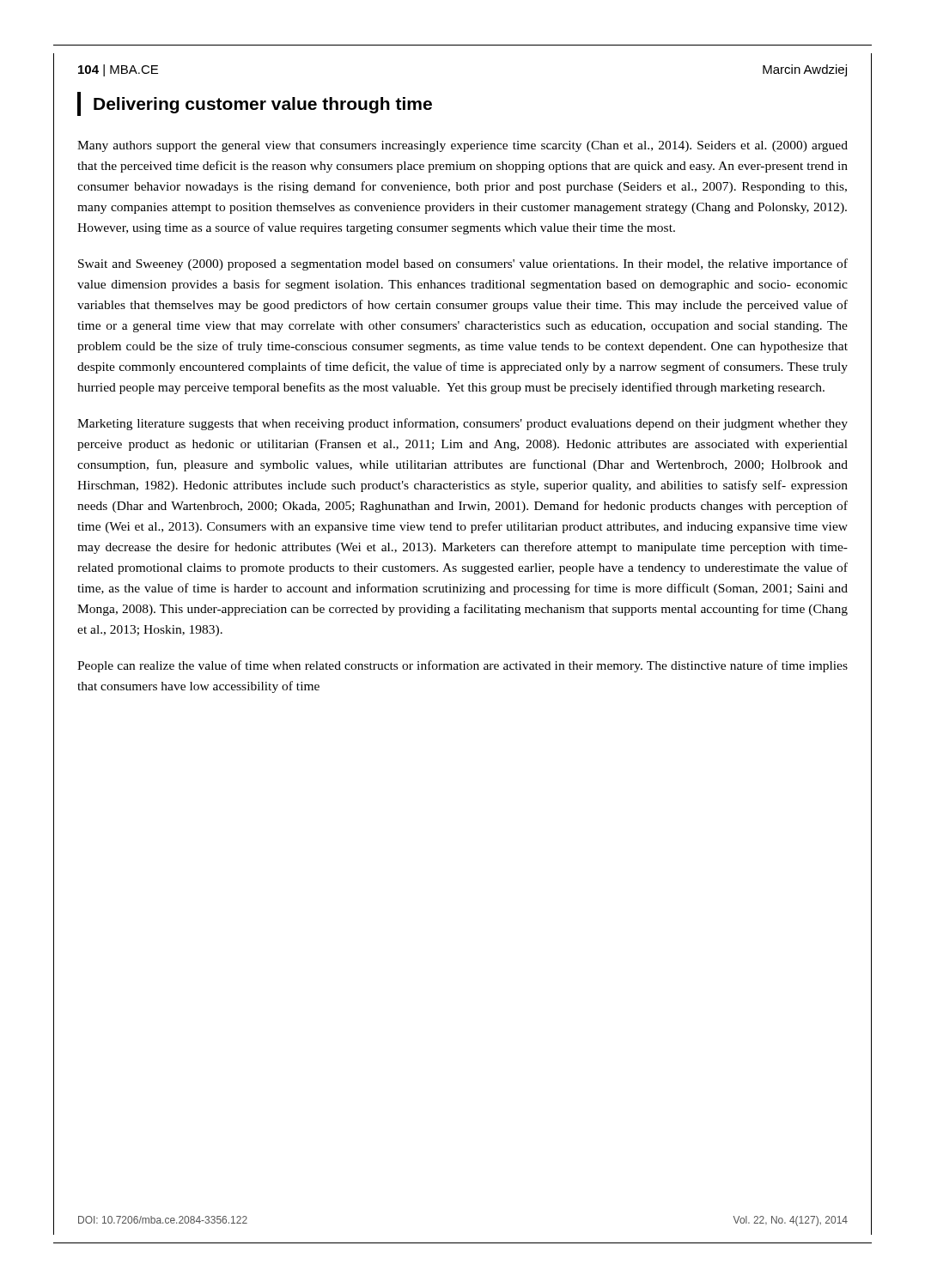Select the text starting "Marketing literature suggests that when receiving product information,"

click(x=462, y=526)
